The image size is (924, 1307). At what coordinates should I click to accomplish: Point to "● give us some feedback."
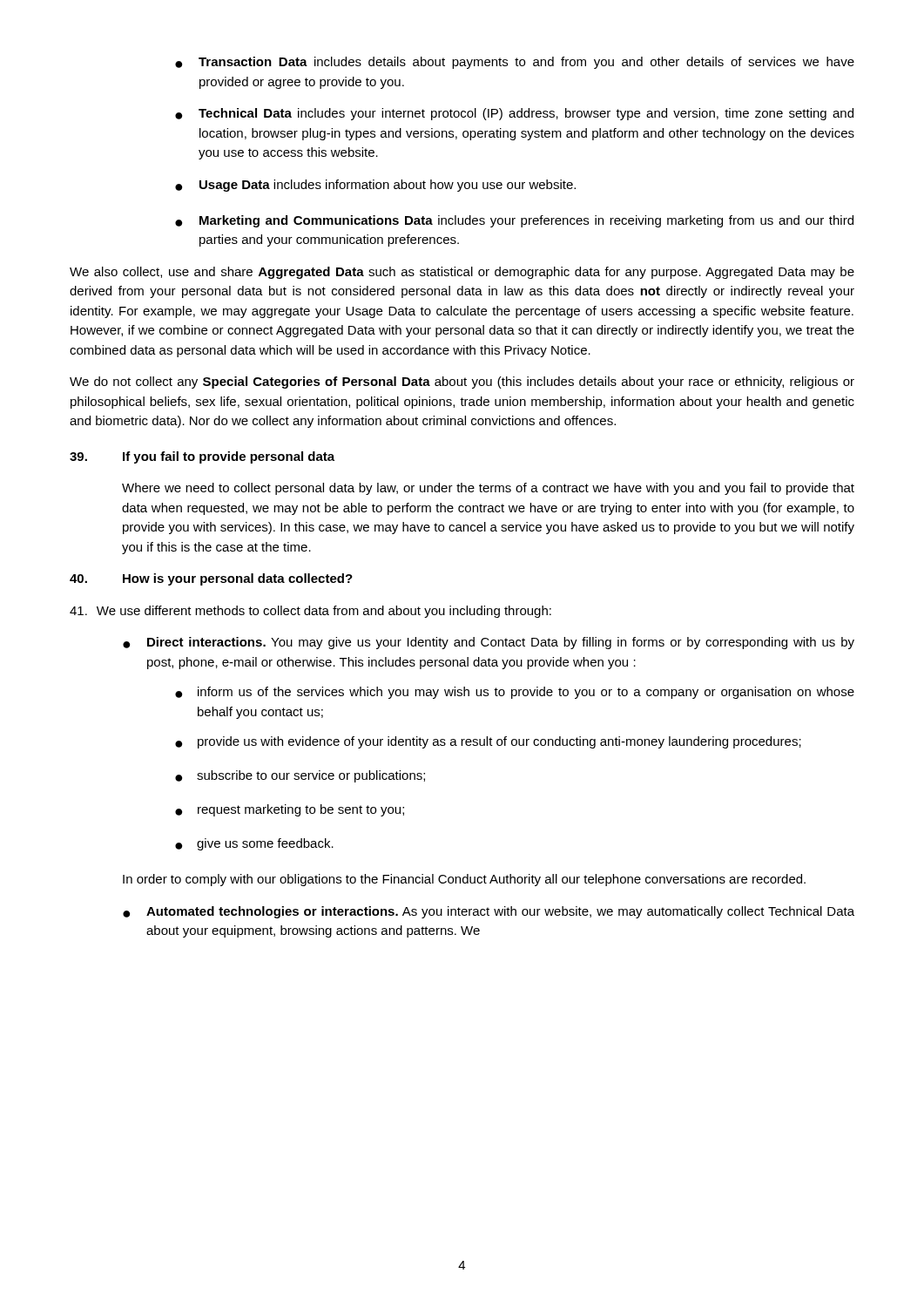(254, 844)
